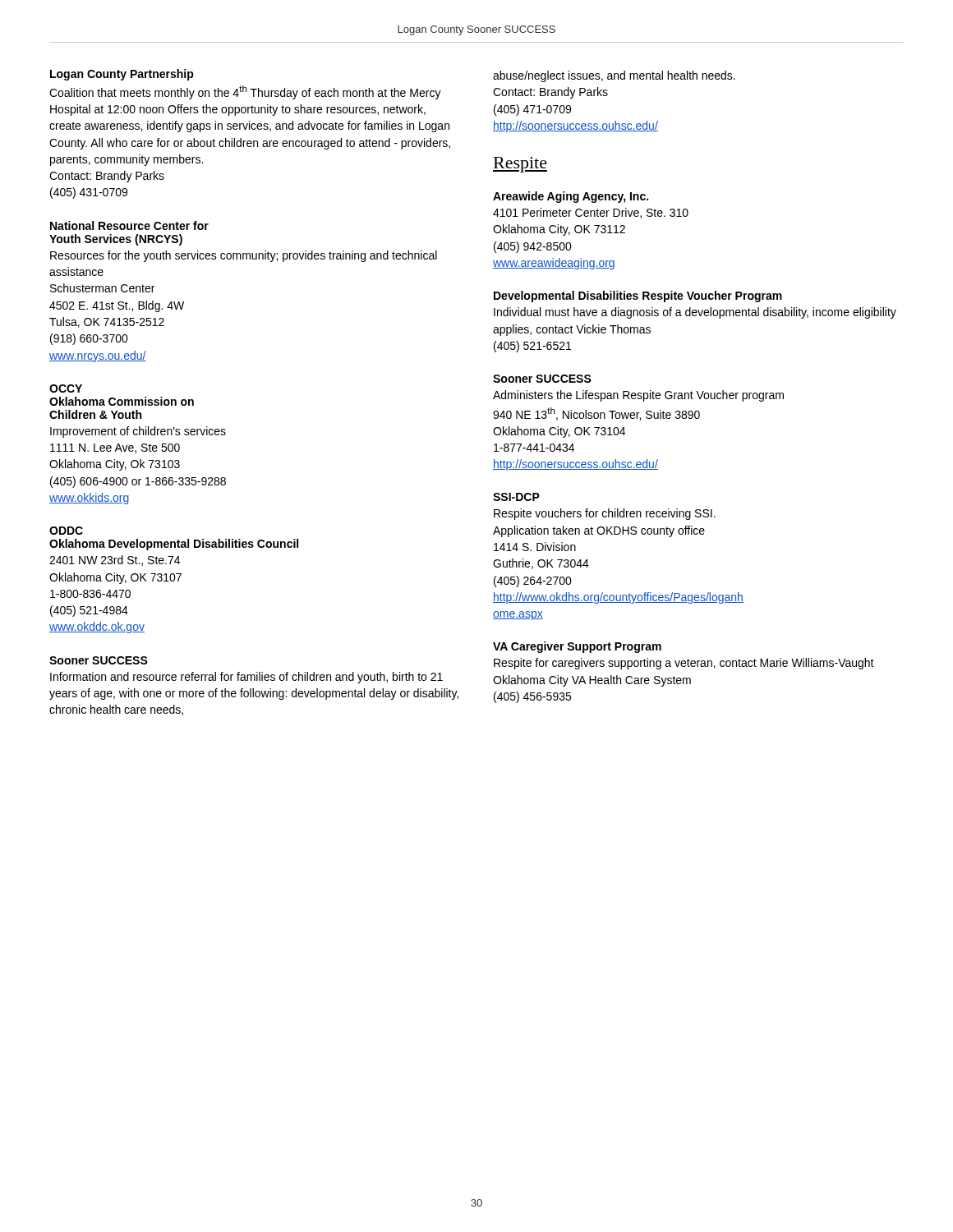Click on the text block that says "SSI-DCP Respite vouchers for children receiving"
The width and height of the screenshot is (953, 1232).
(x=516, y=497)
